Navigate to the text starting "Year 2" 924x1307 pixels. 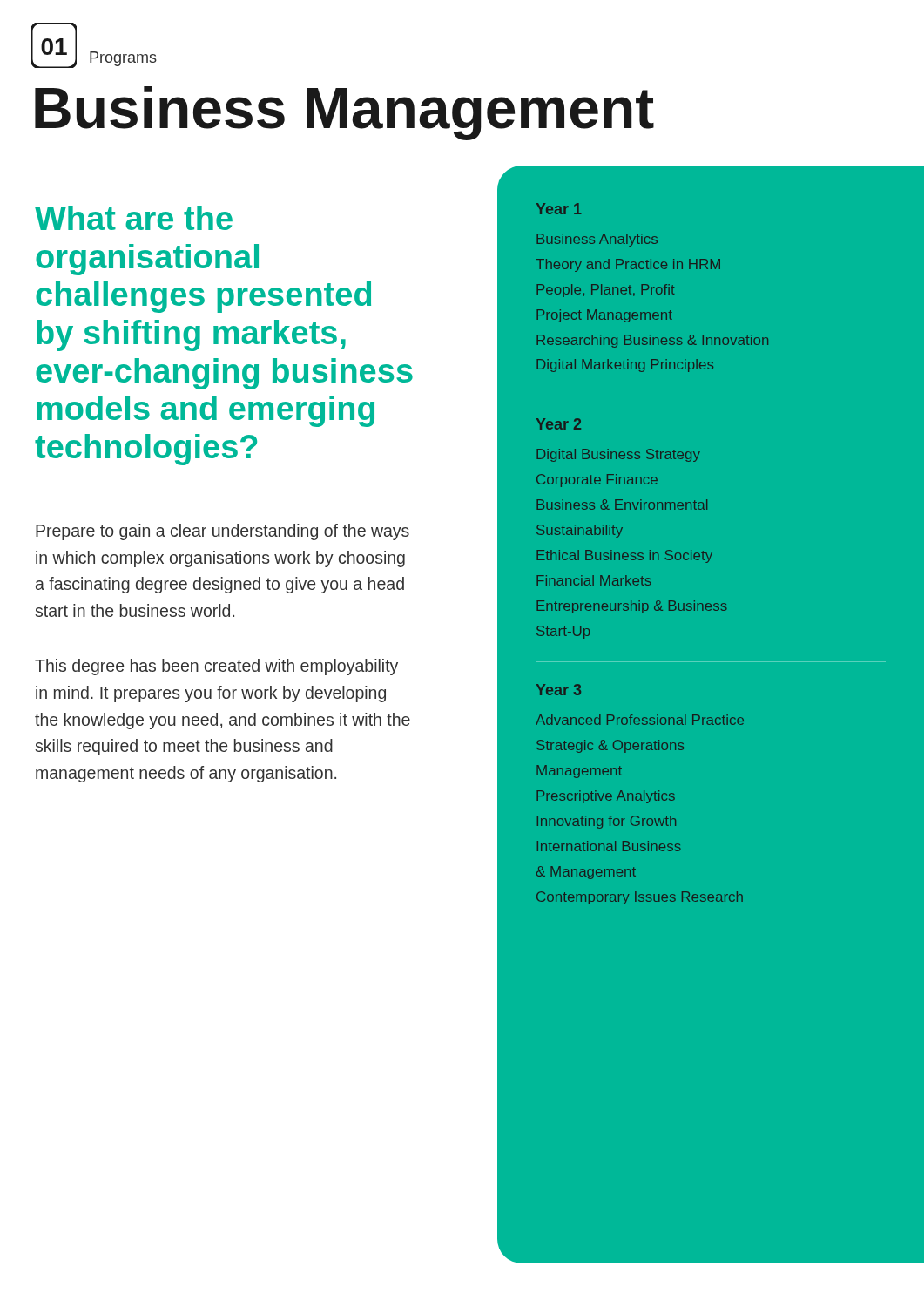point(559,425)
